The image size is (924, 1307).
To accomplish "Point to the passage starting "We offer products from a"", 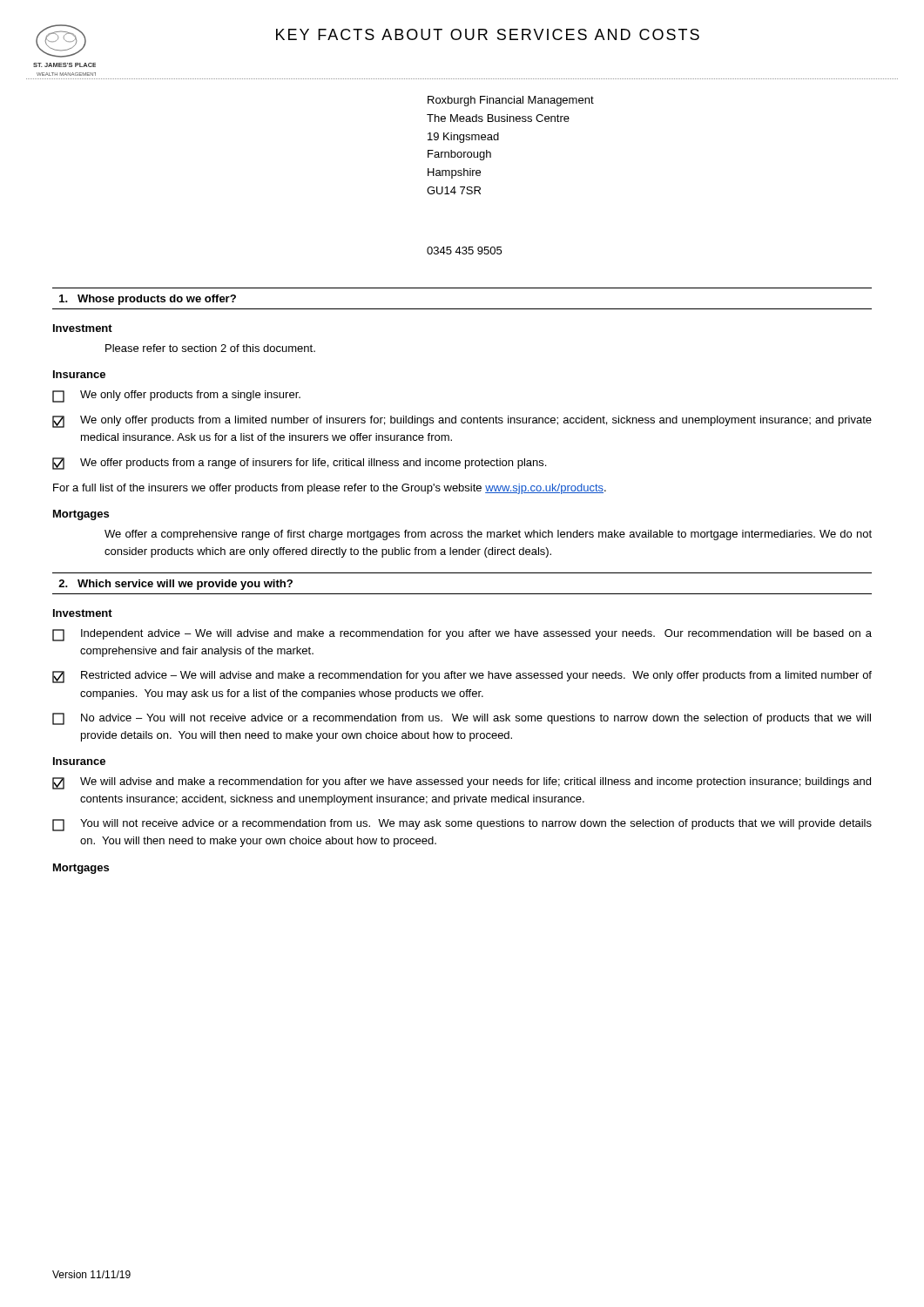I will tap(462, 463).
